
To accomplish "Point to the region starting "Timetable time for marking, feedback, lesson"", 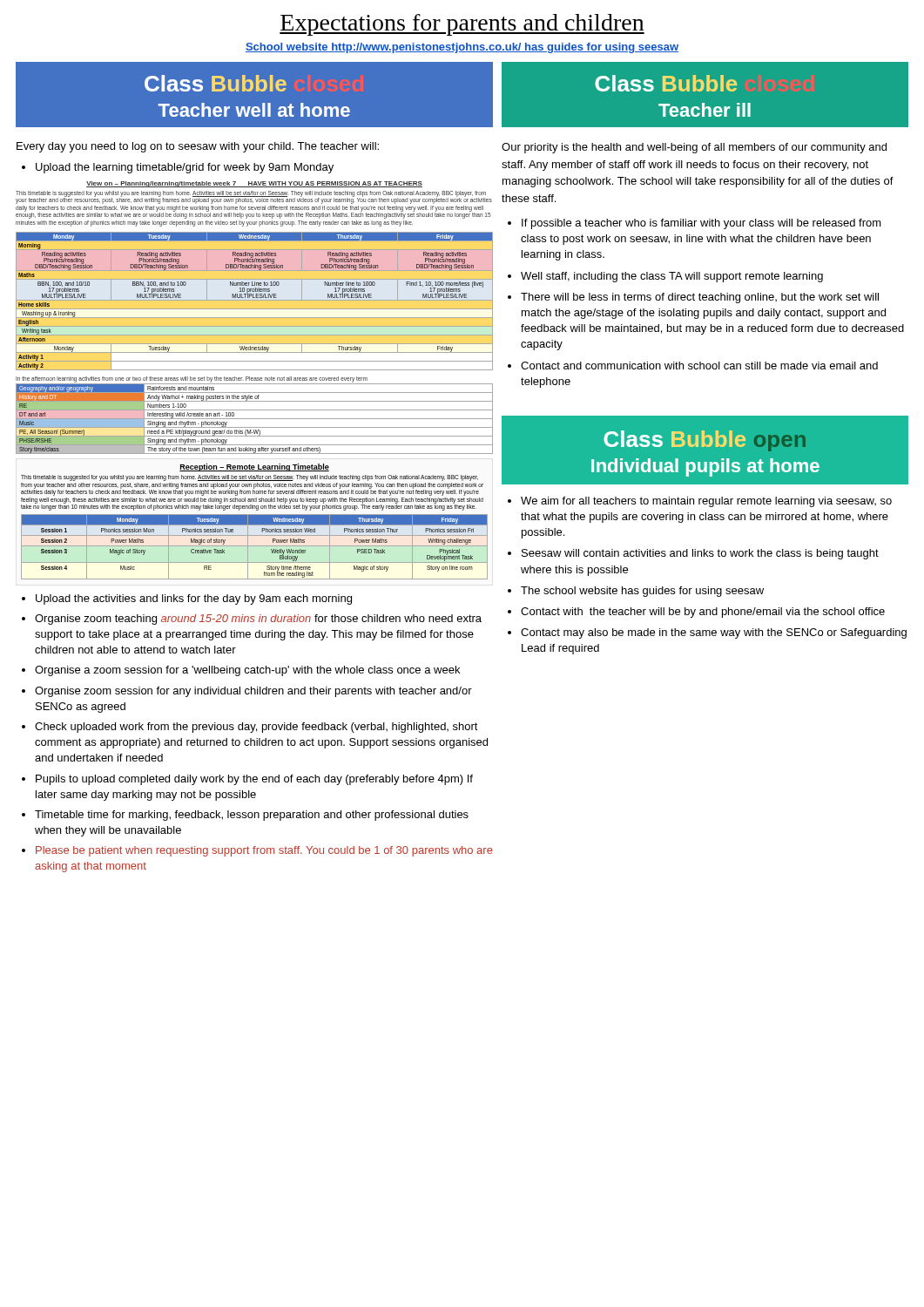I will click(x=252, y=822).
